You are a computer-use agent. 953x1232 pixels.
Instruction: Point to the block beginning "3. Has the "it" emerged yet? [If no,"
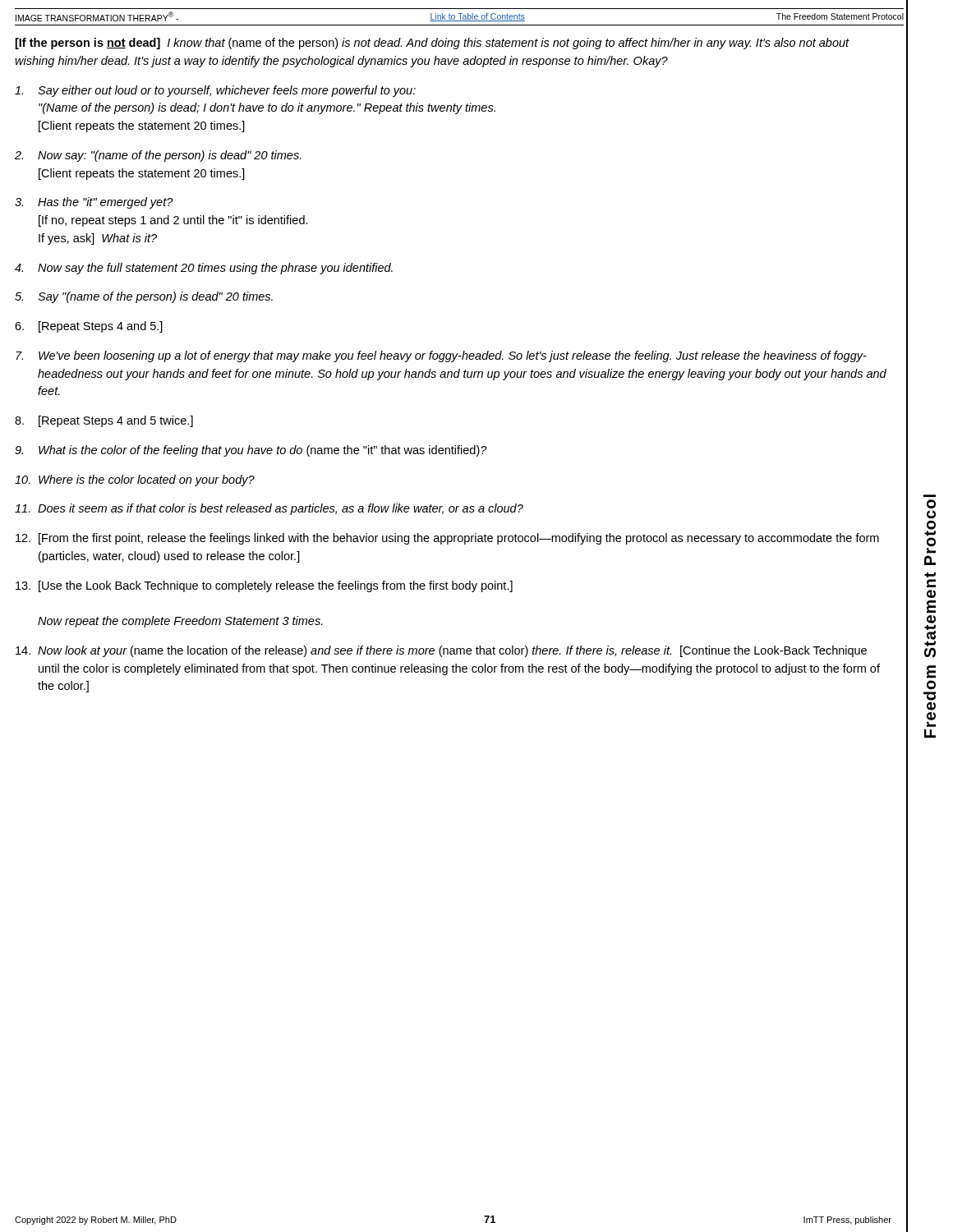pyautogui.click(x=162, y=219)
